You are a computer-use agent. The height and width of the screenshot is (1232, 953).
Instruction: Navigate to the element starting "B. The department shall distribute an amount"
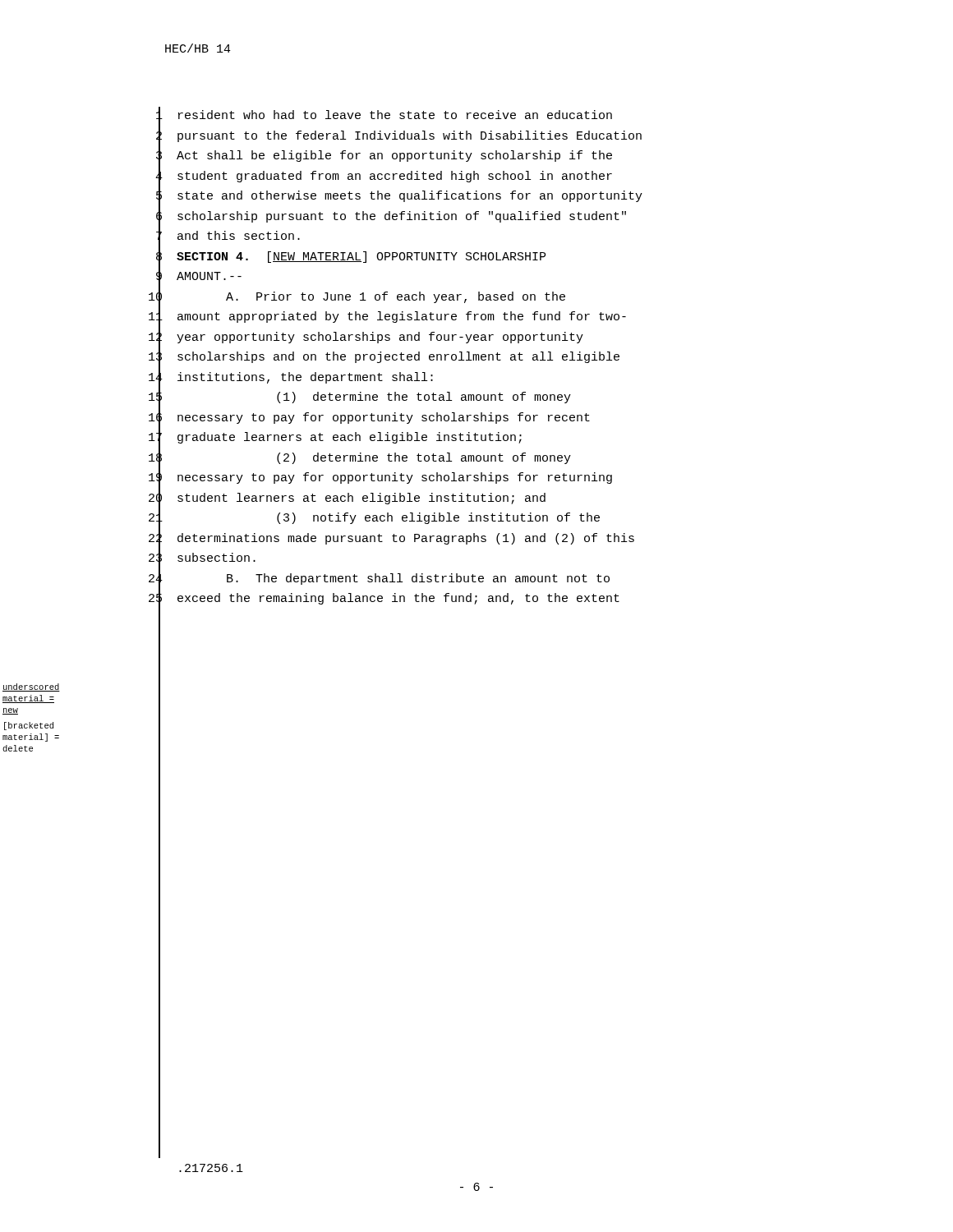click(540, 590)
